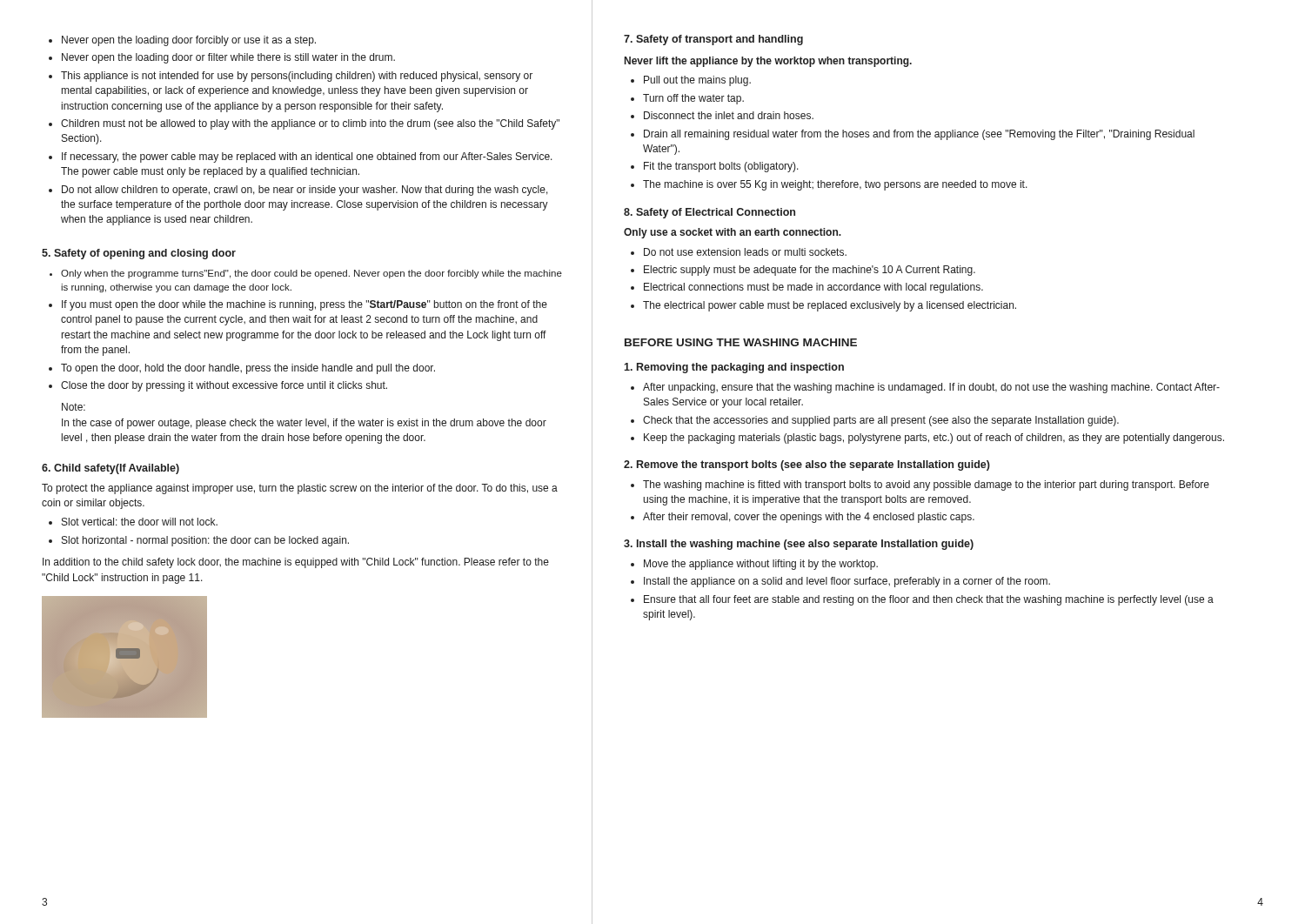Navigate to the block starting "Turn off the water tap."
The height and width of the screenshot is (924, 1305).
694,98
